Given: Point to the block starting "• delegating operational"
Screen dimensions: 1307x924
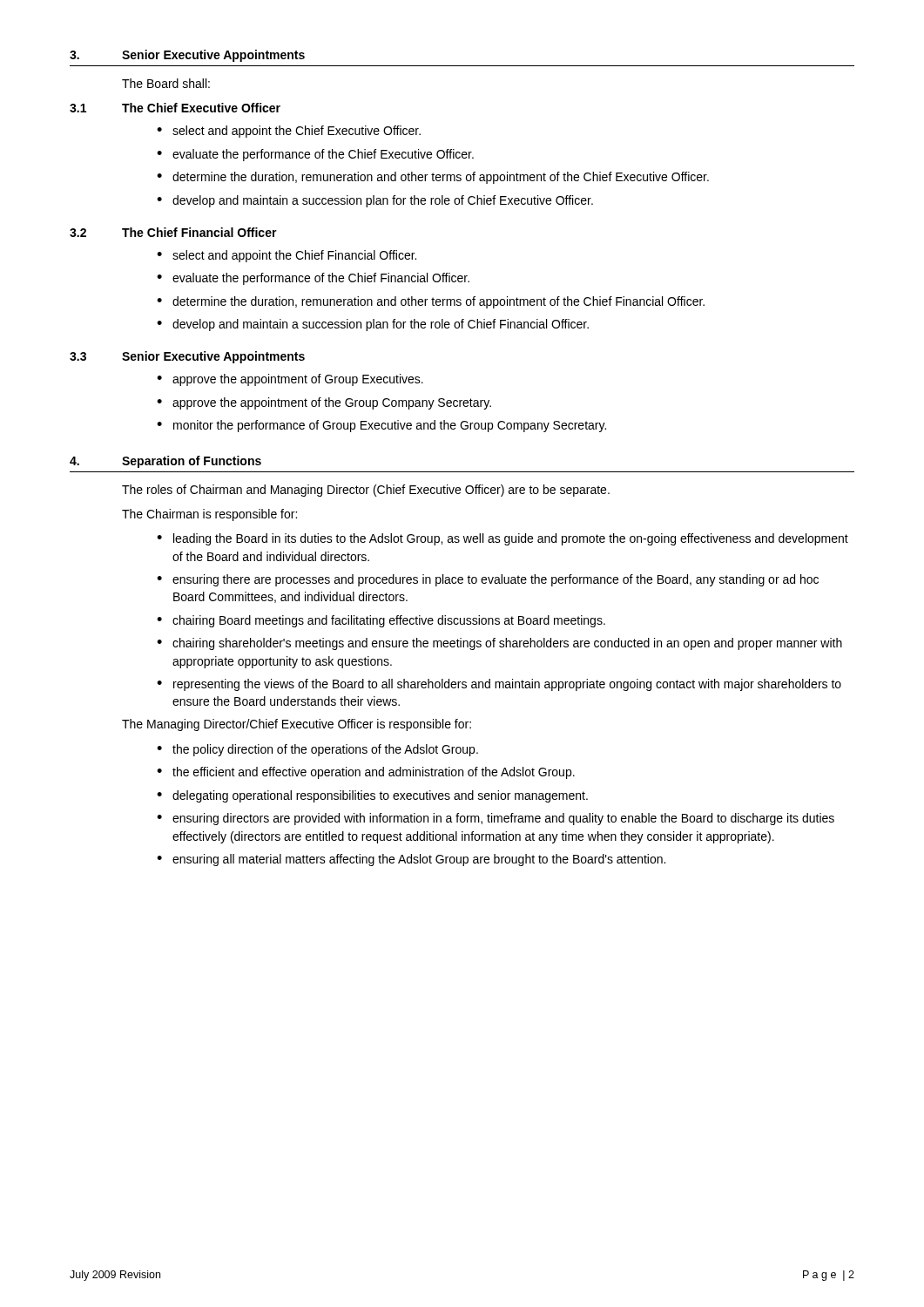Looking at the screenshot, I should coord(506,796).
